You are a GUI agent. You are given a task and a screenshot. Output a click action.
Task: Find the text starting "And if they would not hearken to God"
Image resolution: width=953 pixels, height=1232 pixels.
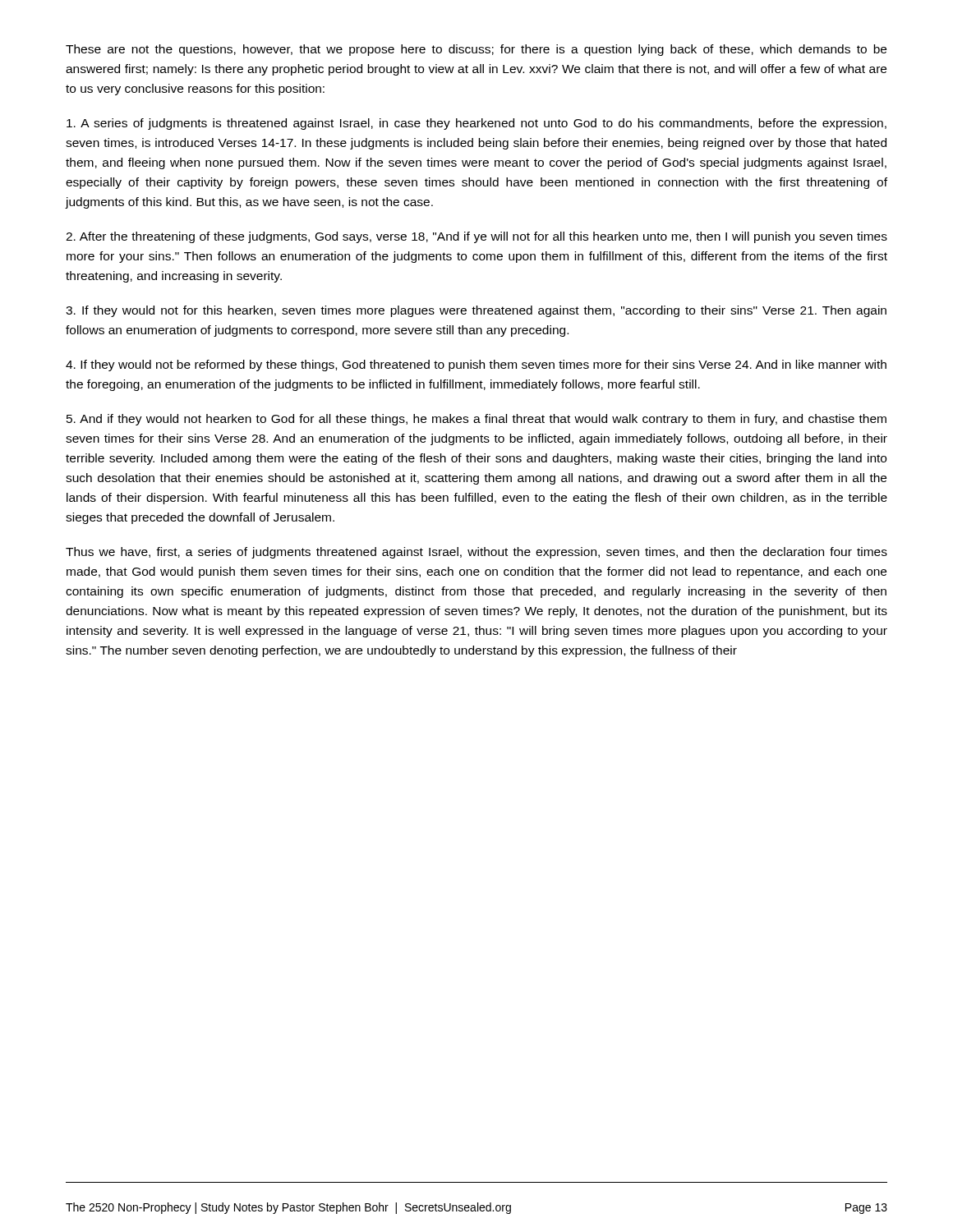476,468
